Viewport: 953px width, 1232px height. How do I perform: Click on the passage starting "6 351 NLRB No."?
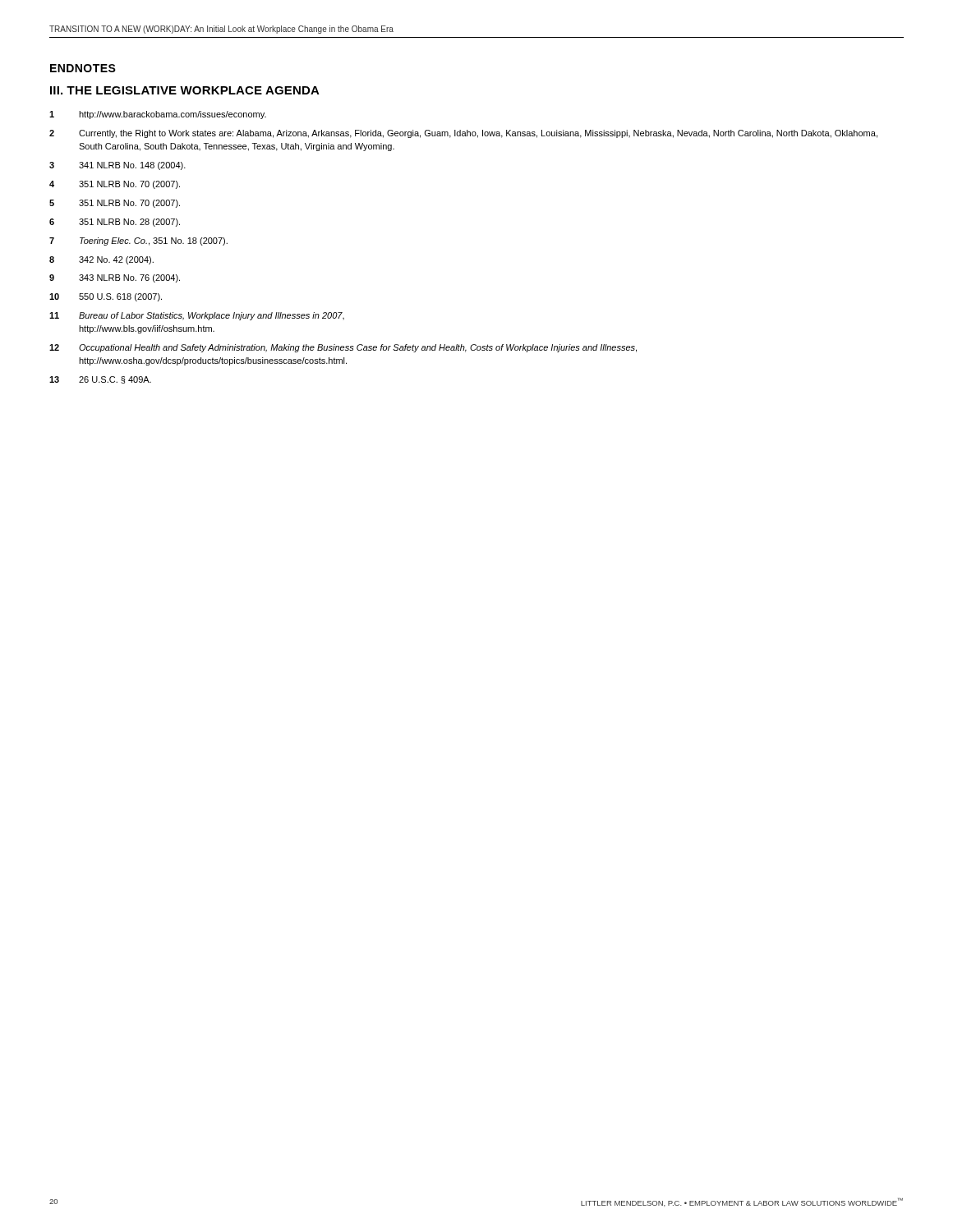[x=115, y=223]
